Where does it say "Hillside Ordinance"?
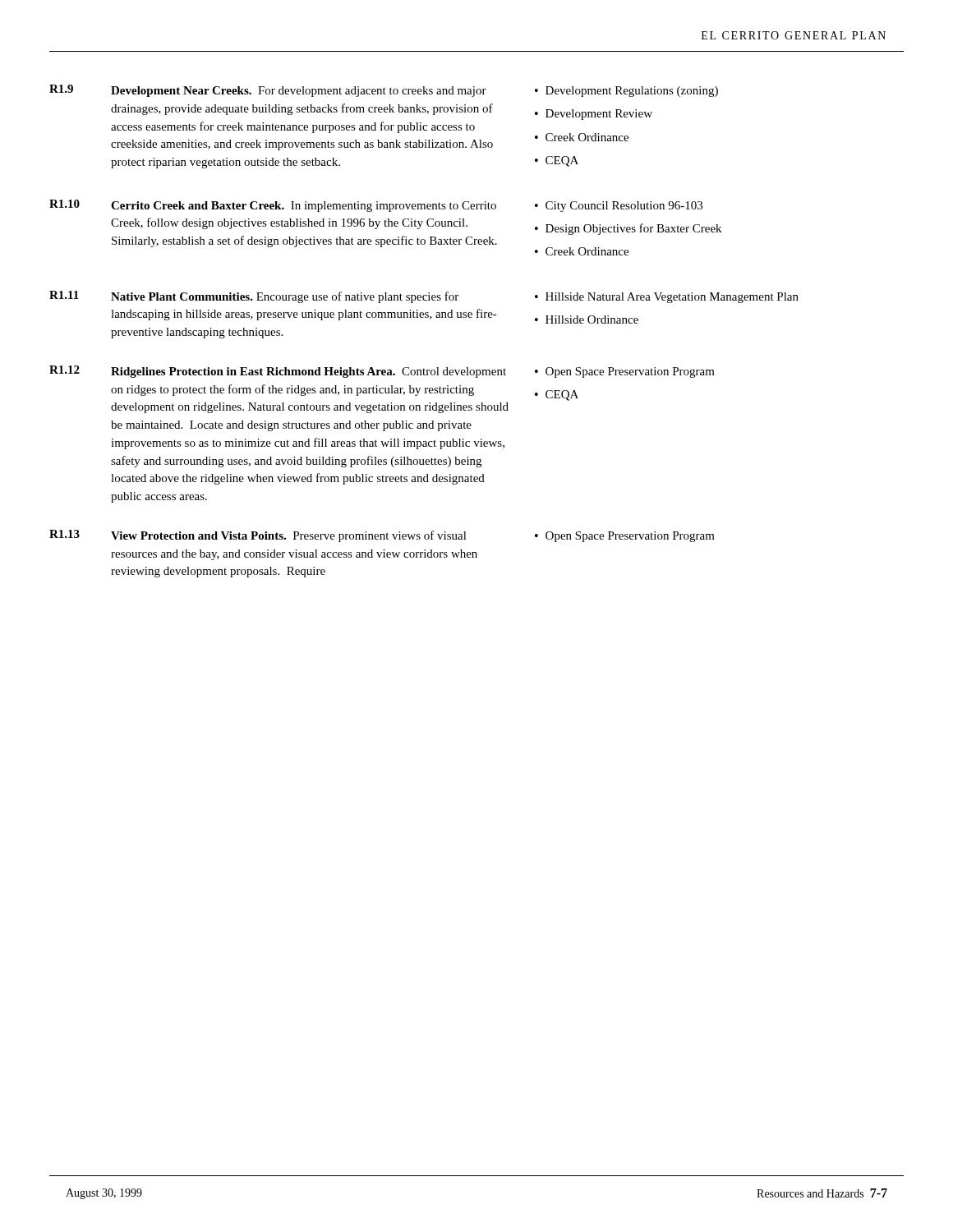953x1232 pixels. (592, 320)
